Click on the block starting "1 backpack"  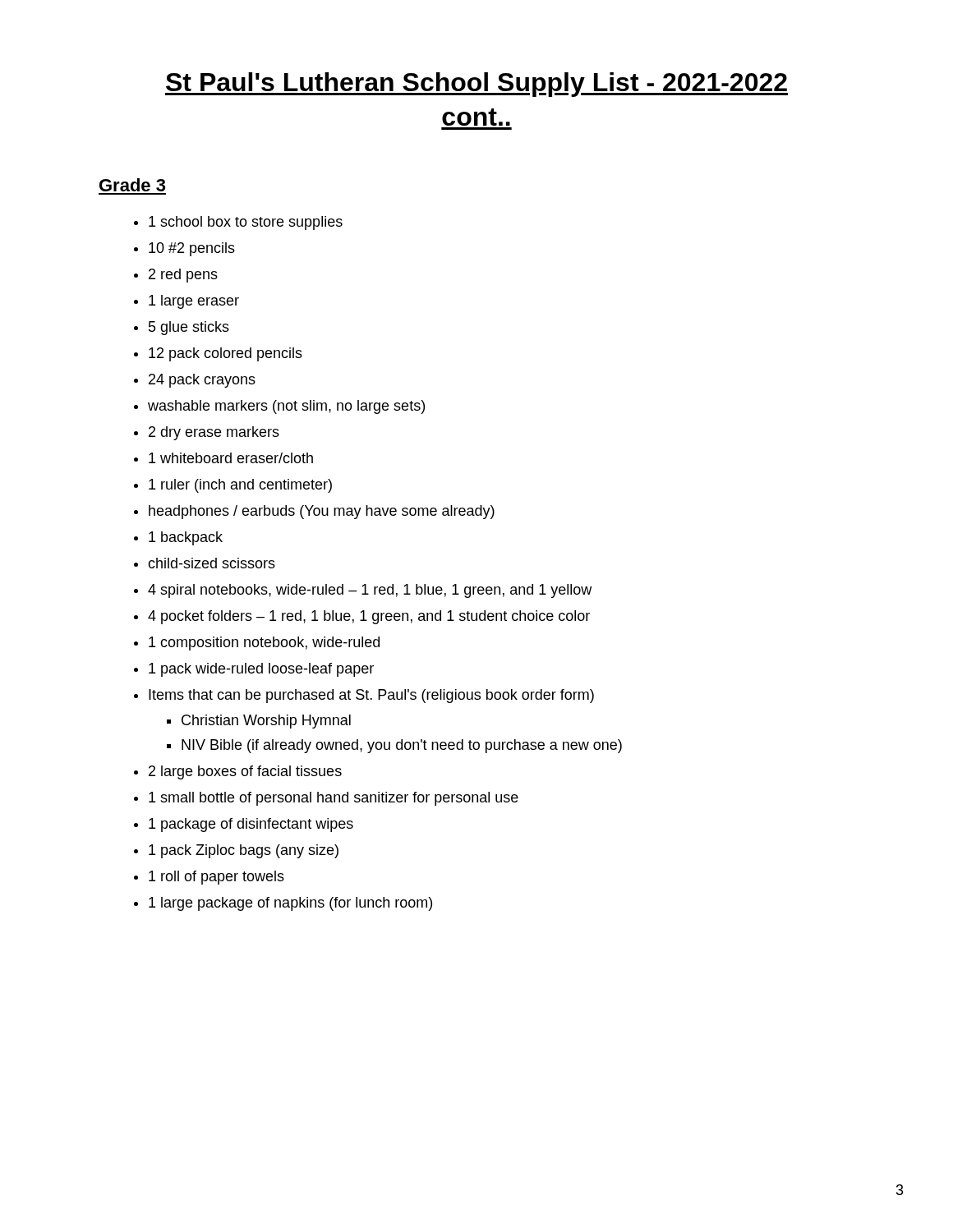point(185,537)
